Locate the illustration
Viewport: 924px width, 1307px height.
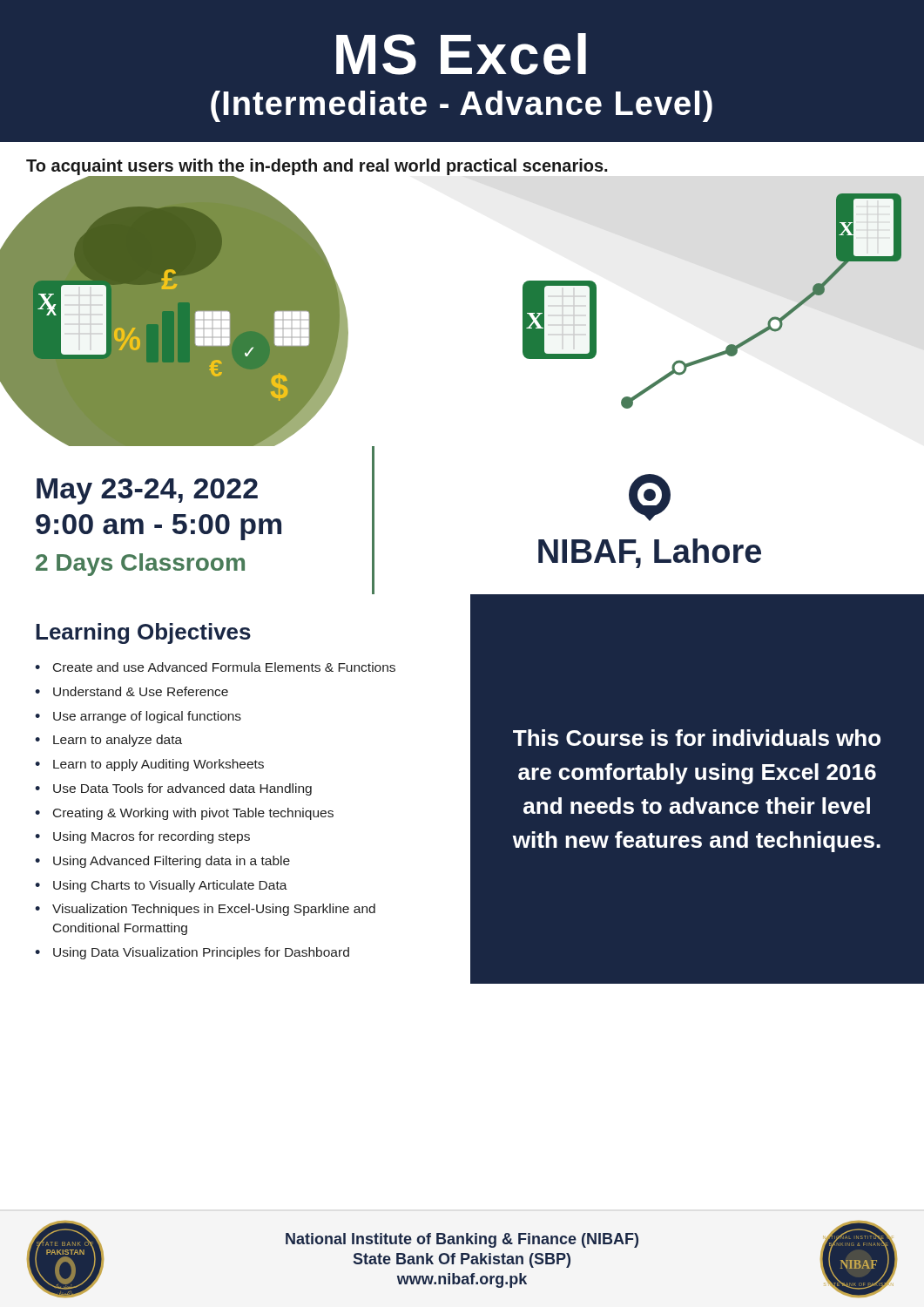462,311
